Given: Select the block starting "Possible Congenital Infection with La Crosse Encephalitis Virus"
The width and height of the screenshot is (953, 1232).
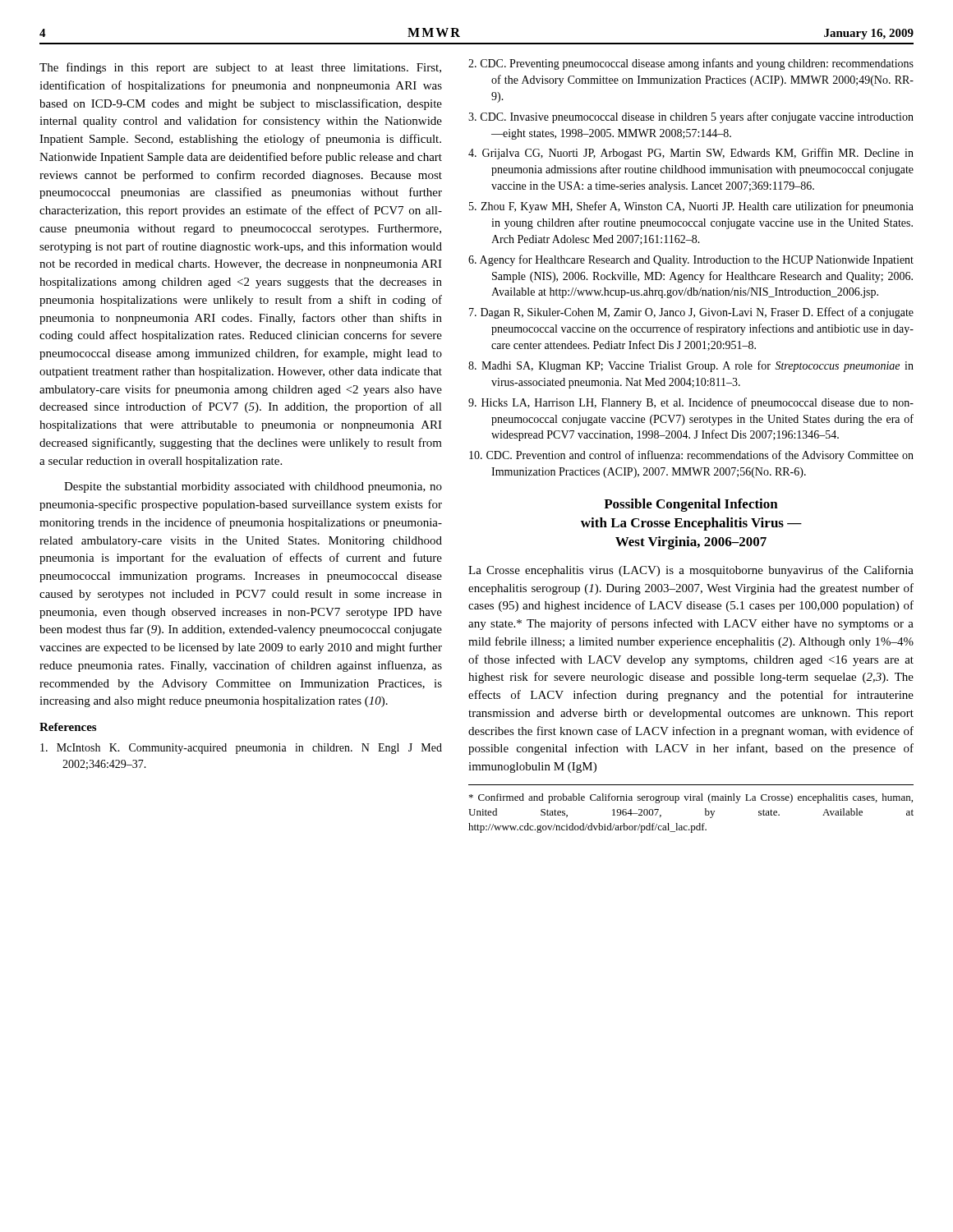Looking at the screenshot, I should click(x=691, y=523).
